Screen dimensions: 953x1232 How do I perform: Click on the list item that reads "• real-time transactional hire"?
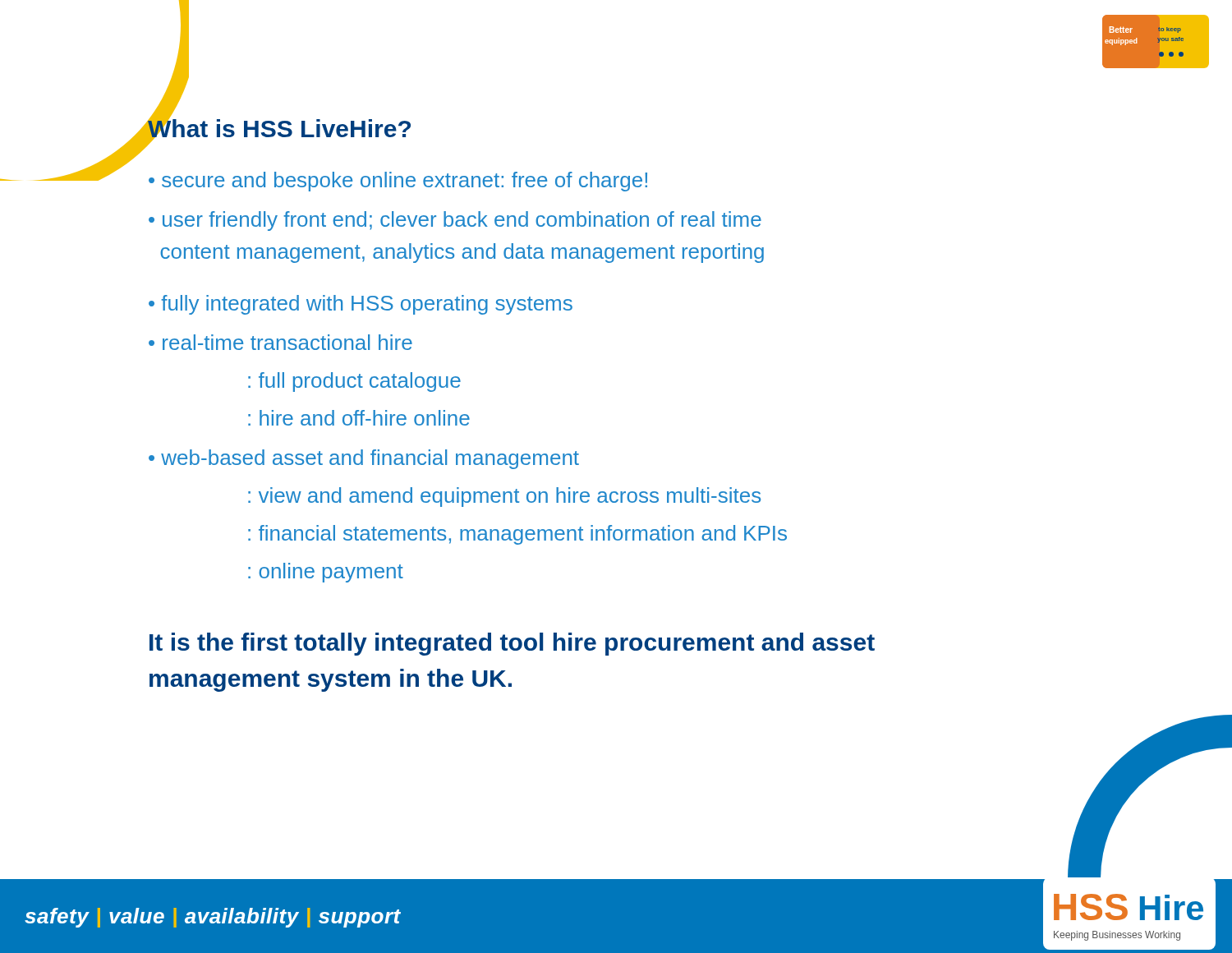(280, 343)
